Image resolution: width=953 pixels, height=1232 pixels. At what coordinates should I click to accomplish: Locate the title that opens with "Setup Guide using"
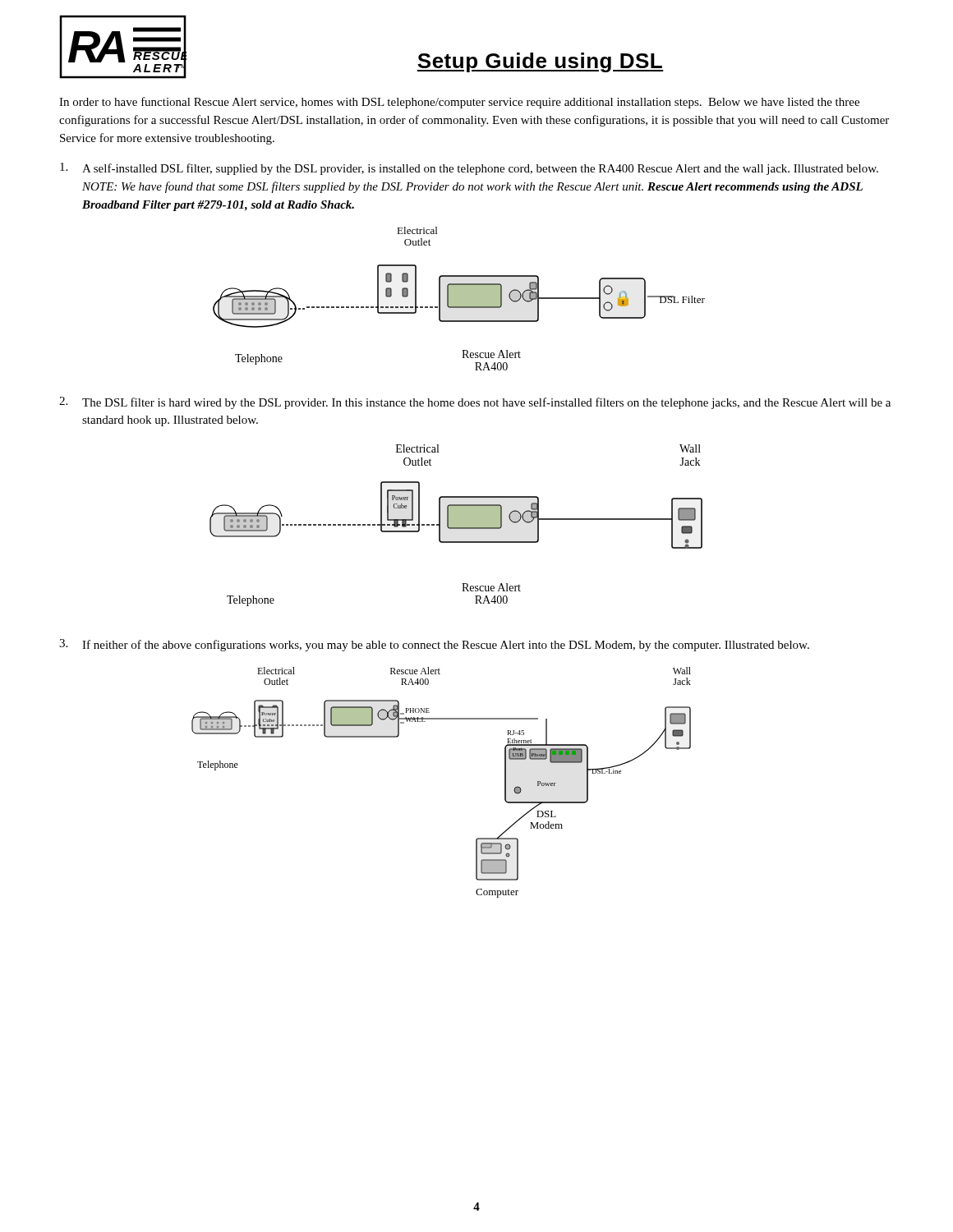click(540, 61)
